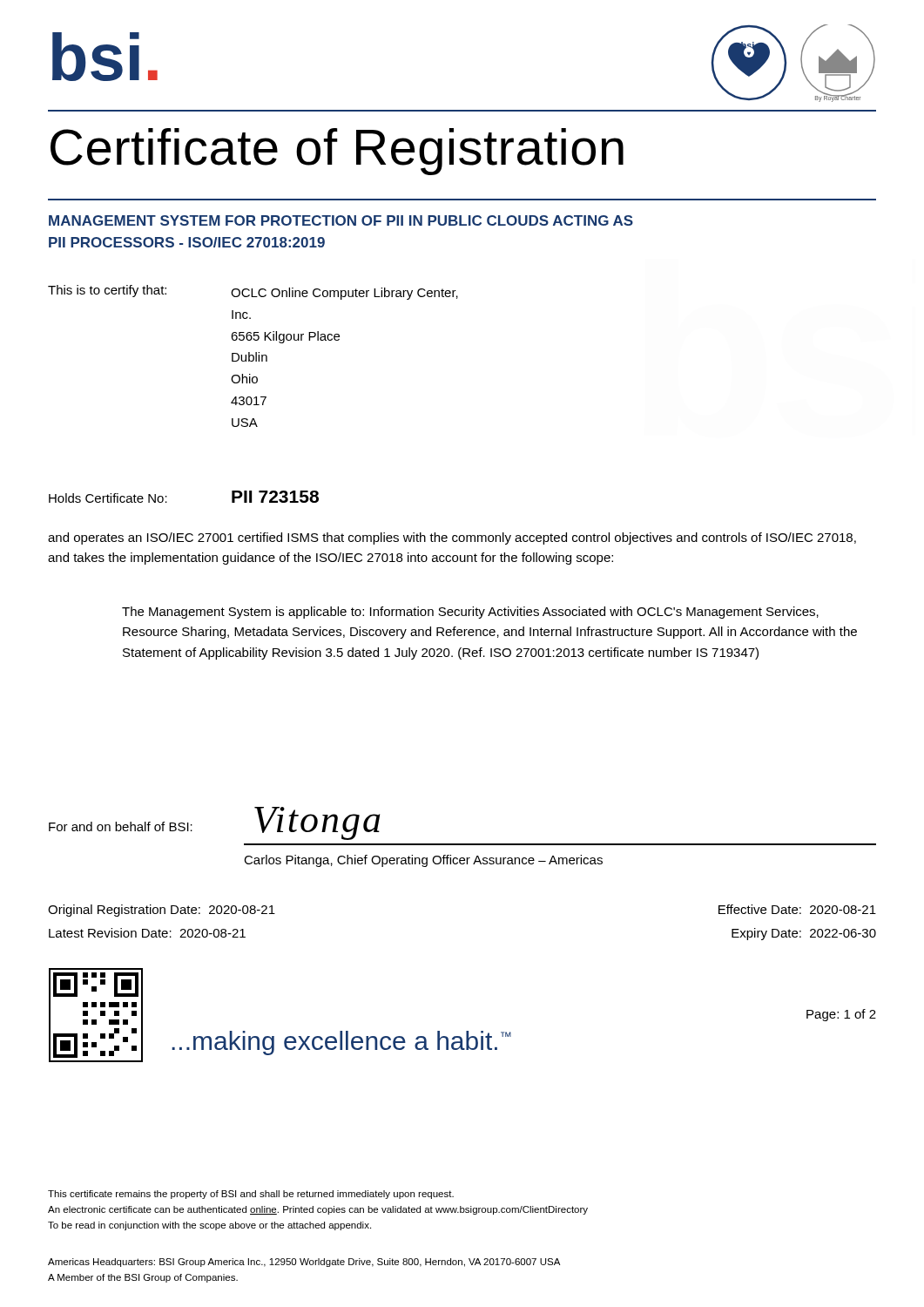Screen dimensions: 1307x924
Task: Select the block starting "...making excellence a habit.™"
Action: click(x=341, y=1041)
